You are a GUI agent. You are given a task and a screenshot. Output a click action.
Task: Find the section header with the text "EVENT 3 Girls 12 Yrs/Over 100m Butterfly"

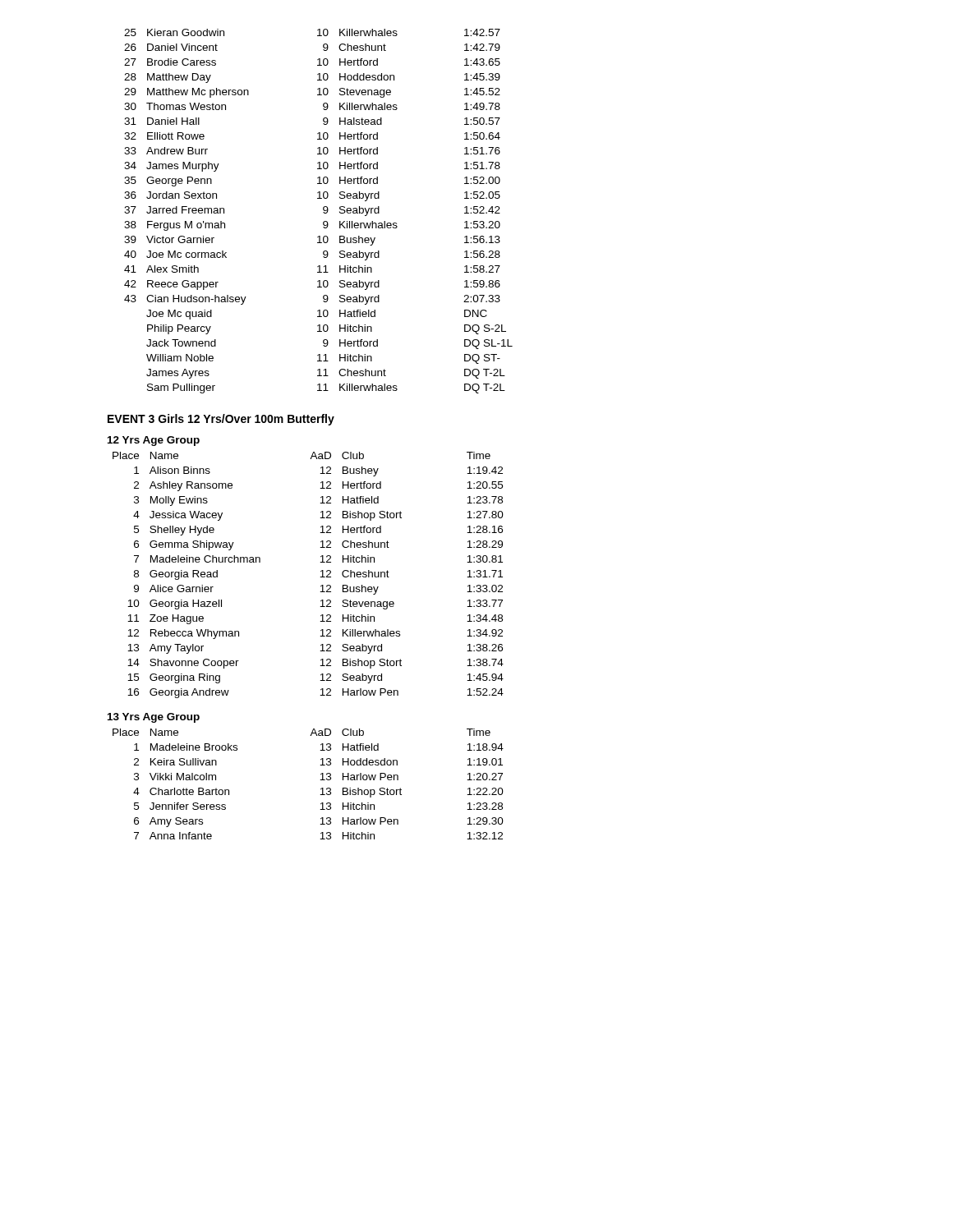[x=221, y=419]
